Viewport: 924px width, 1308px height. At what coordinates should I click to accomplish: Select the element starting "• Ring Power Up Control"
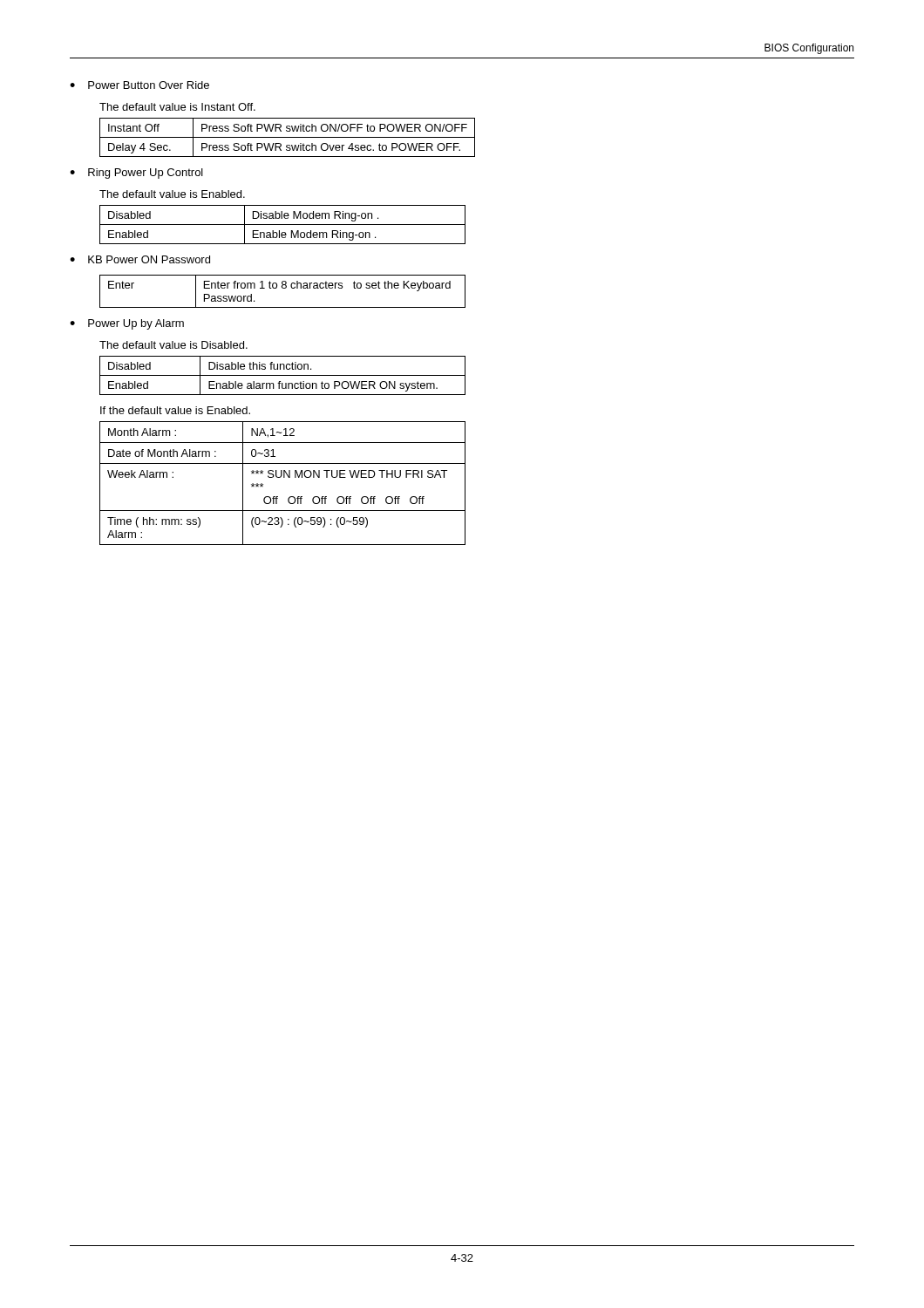tap(137, 174)
